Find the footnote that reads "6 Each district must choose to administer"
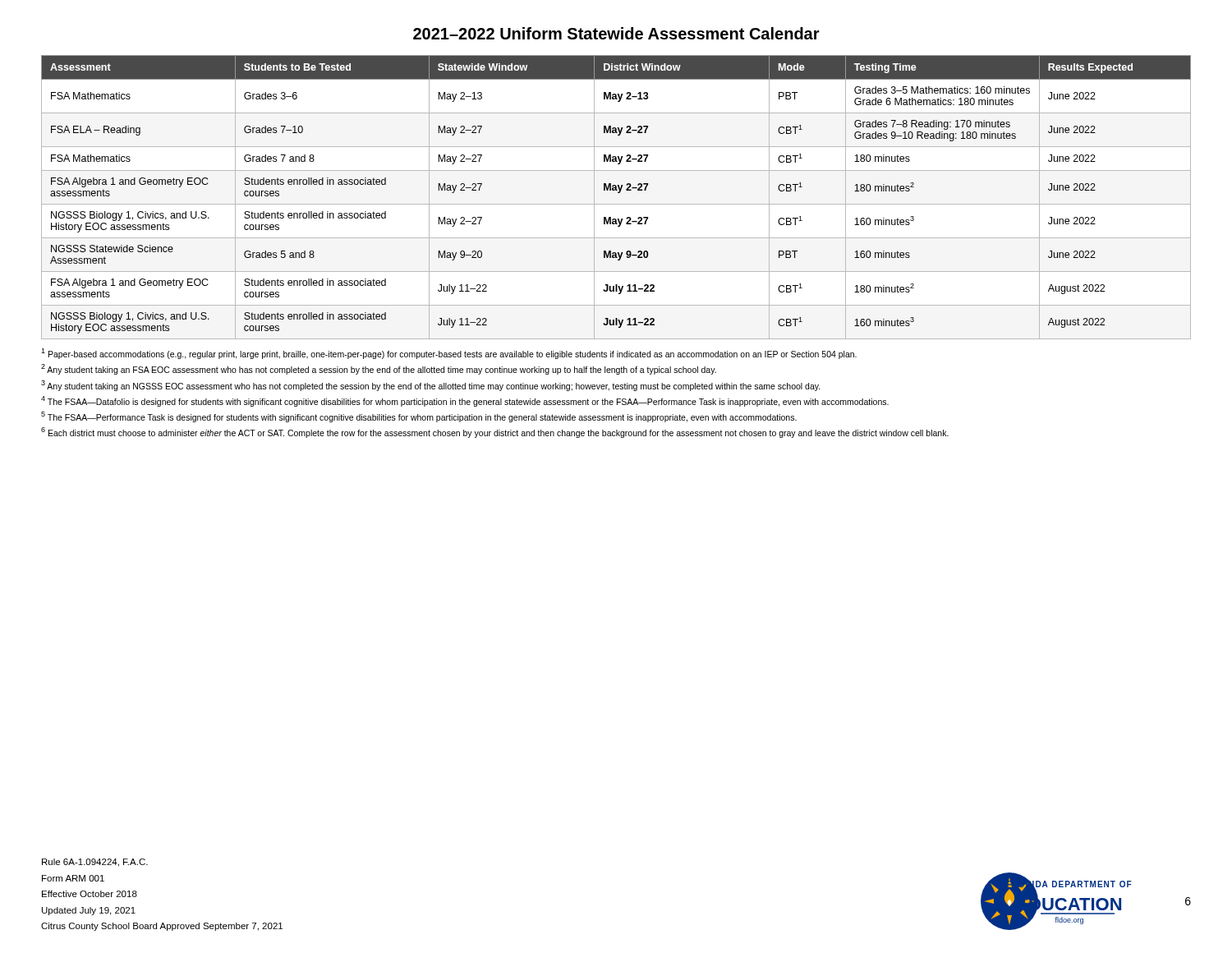The image size is (1232, 953). [616, 433]
